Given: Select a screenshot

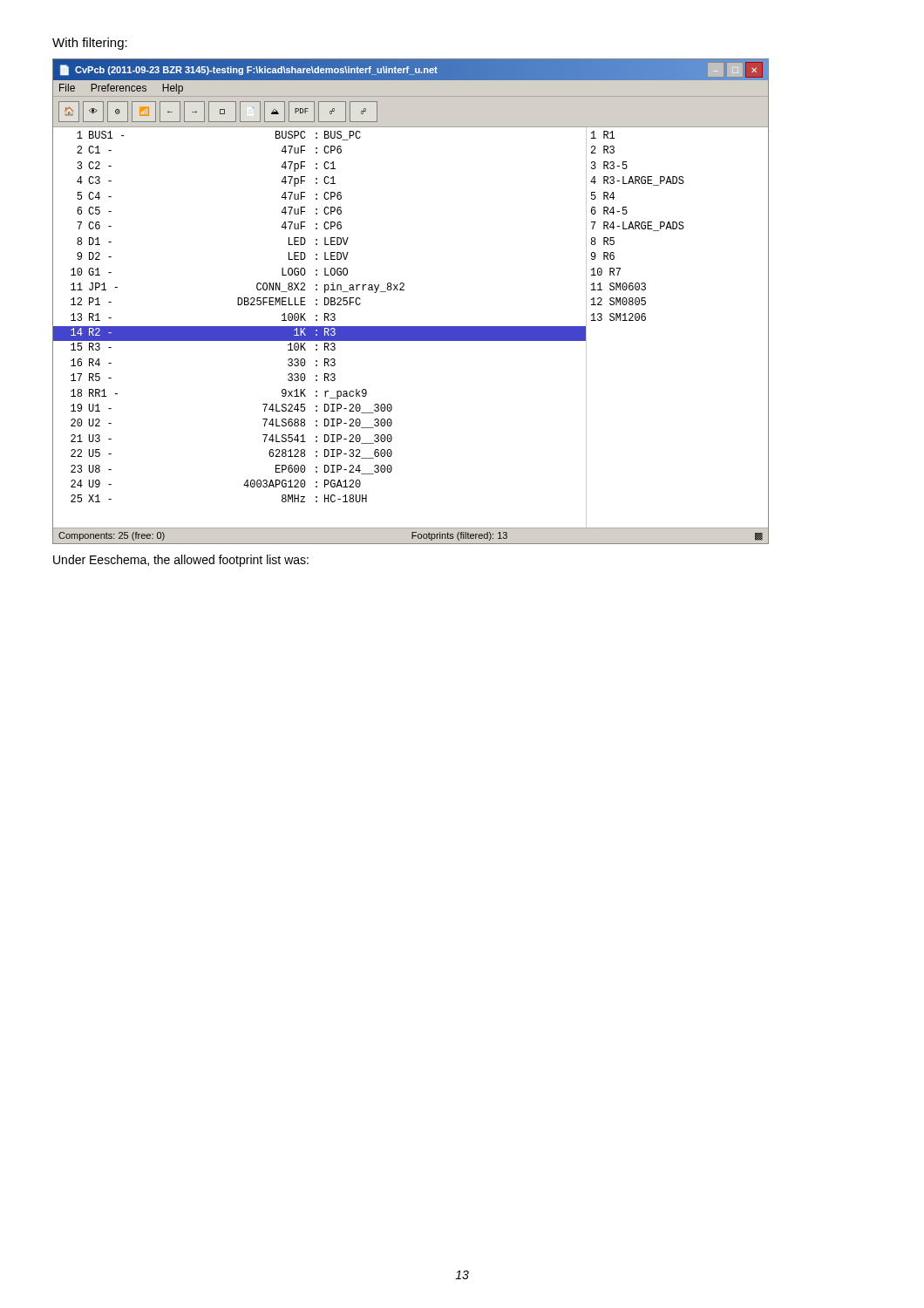Looking at the screenshot, I should coord(411,301).
